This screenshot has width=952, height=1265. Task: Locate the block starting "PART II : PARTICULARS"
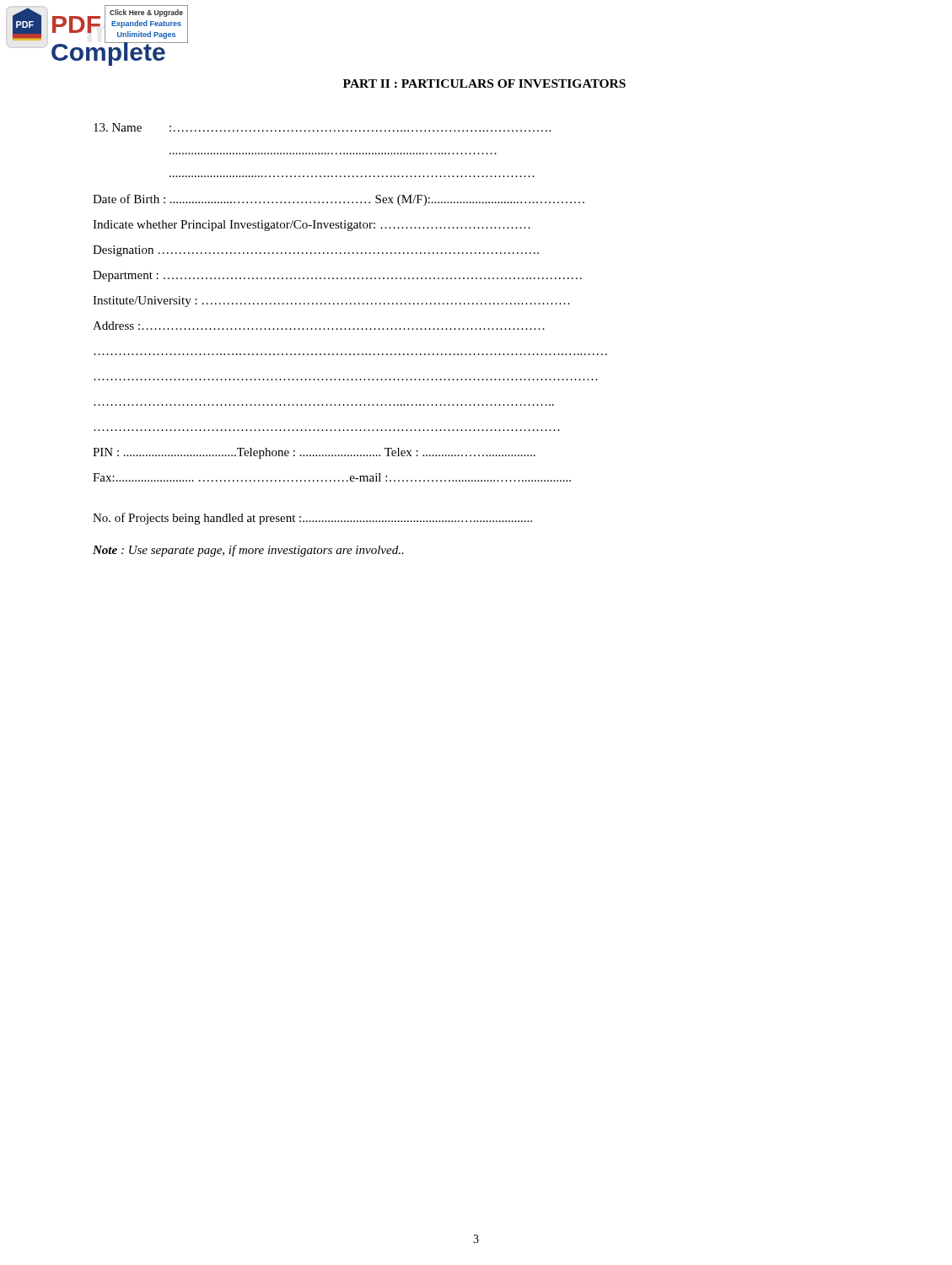tap(484, 83)
